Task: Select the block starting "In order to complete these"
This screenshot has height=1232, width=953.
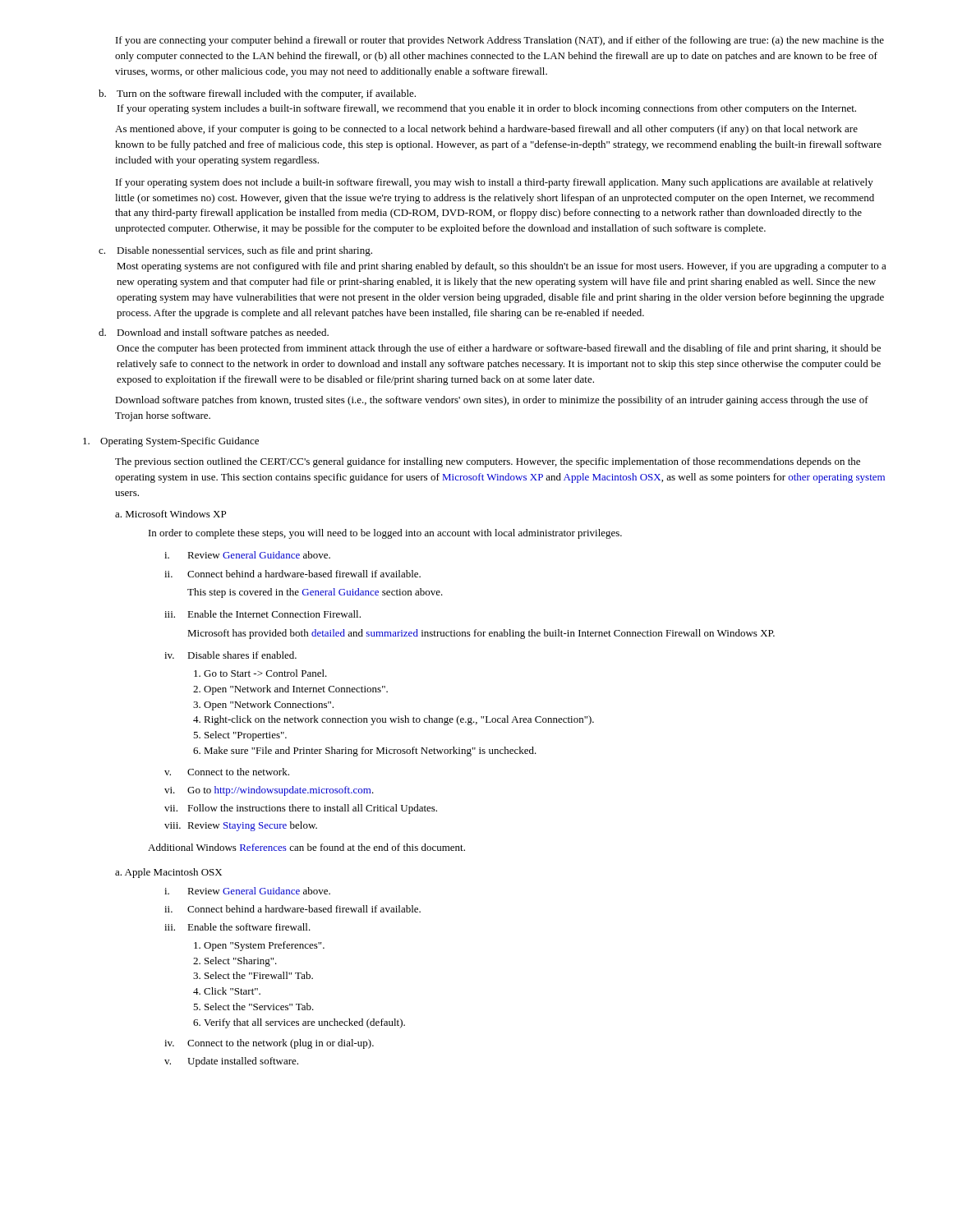Action: coord(385,533)
